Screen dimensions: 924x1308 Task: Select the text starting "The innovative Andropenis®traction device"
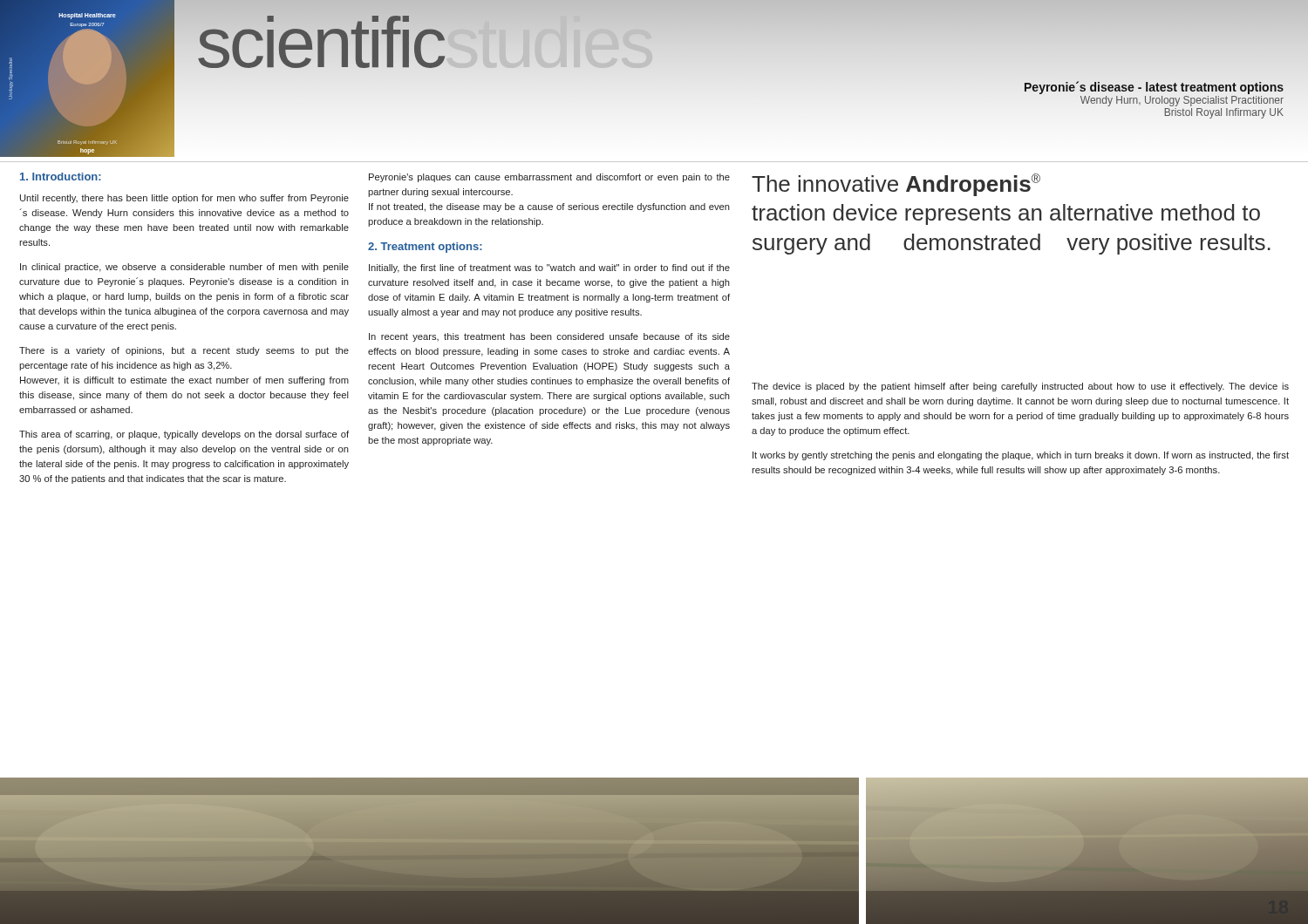pyautogui.click(x=1020, y=213)
